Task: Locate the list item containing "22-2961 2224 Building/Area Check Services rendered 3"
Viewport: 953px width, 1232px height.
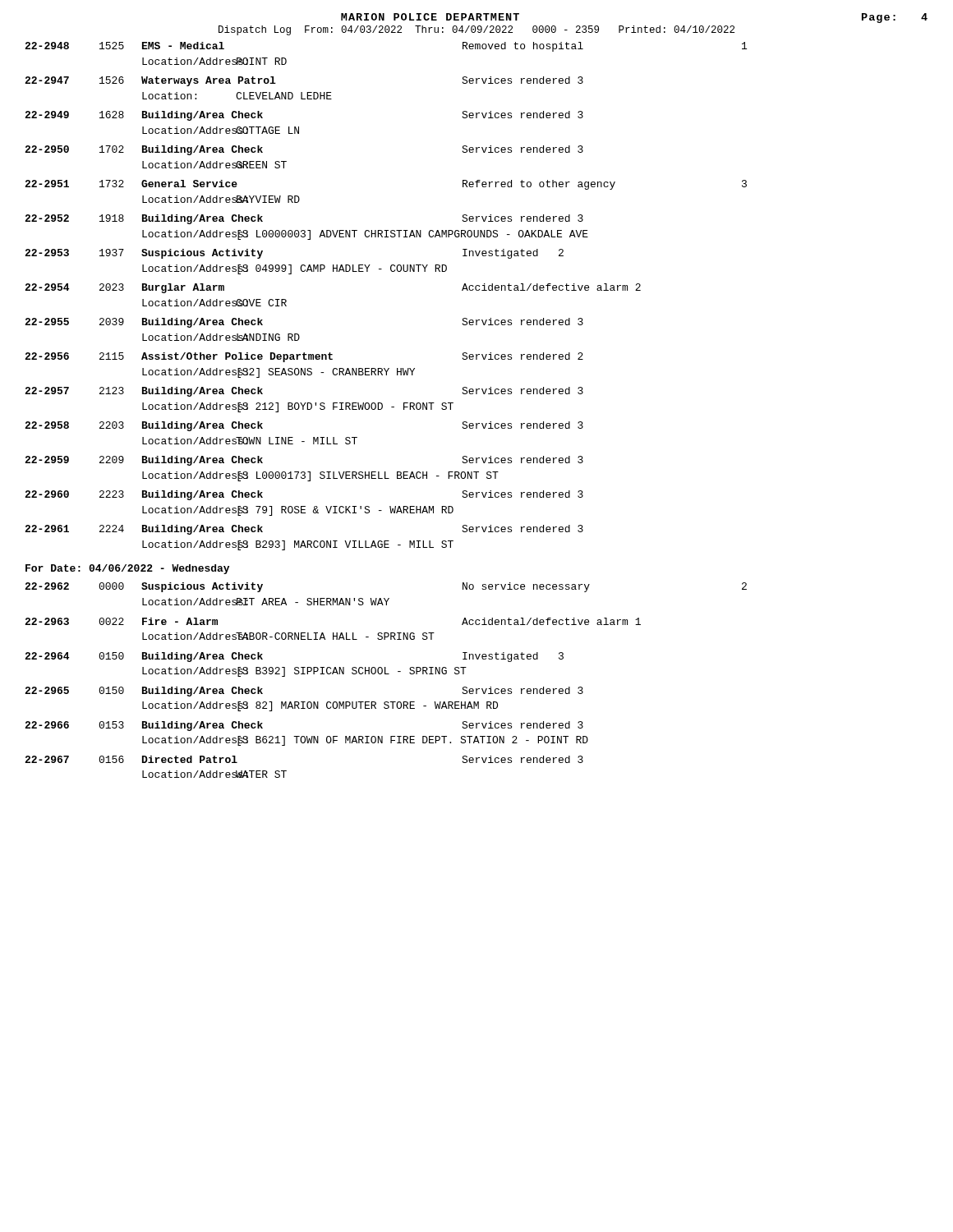Action: click(x=476, y=538)
